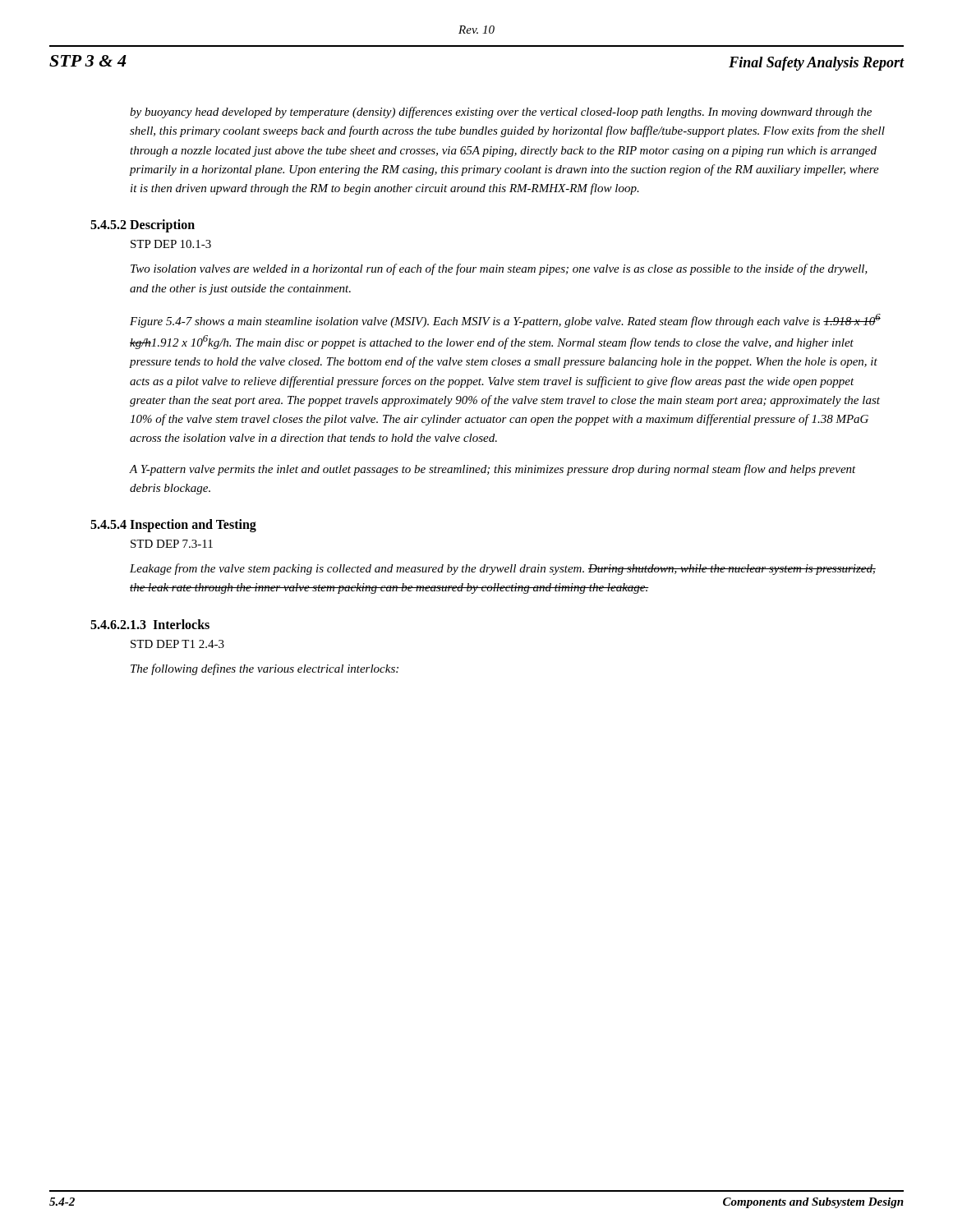Find the element starting "A Y-pattern valve"
953x1232 pixels.
click(493, 478)
